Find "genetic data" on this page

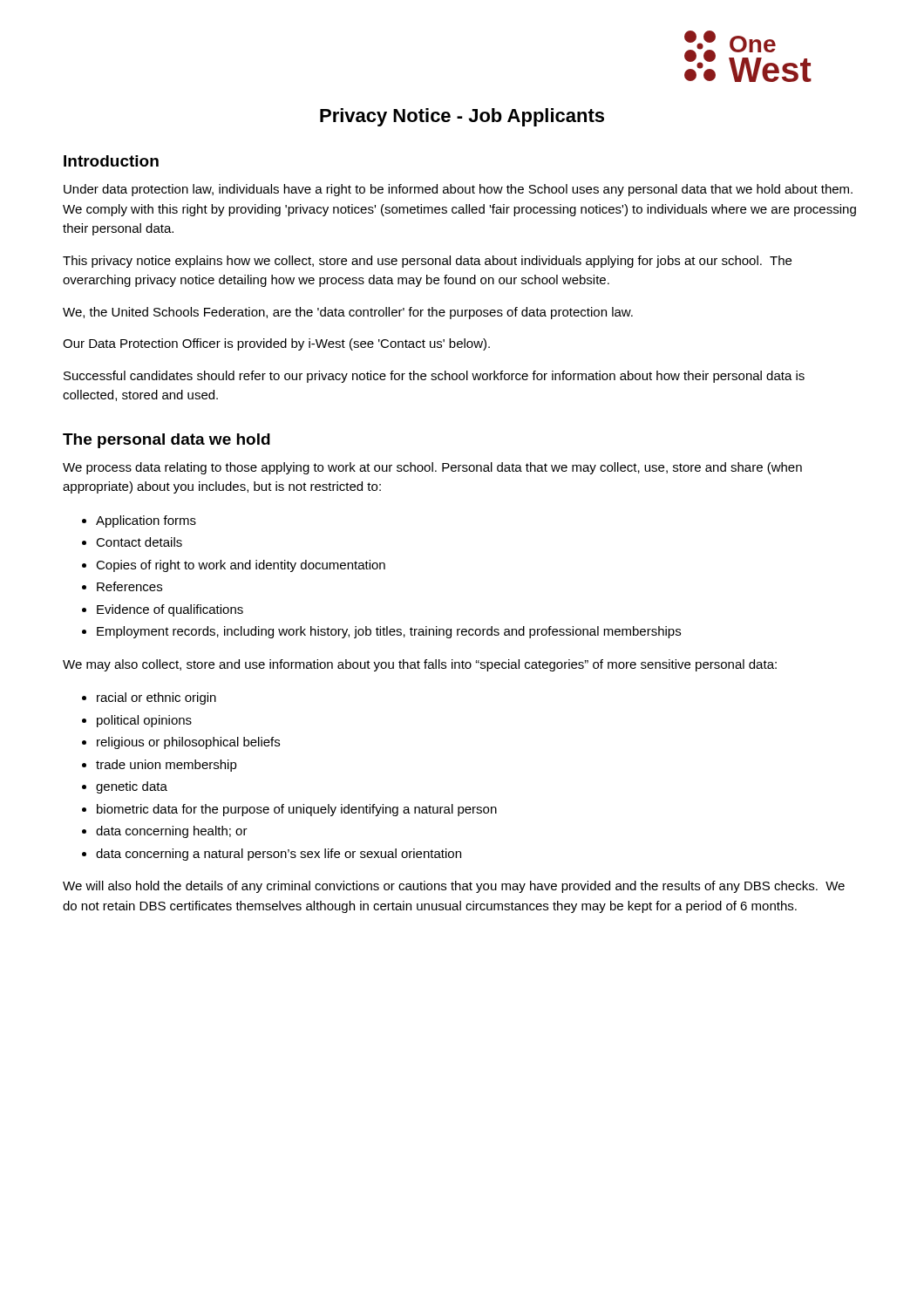132,786
